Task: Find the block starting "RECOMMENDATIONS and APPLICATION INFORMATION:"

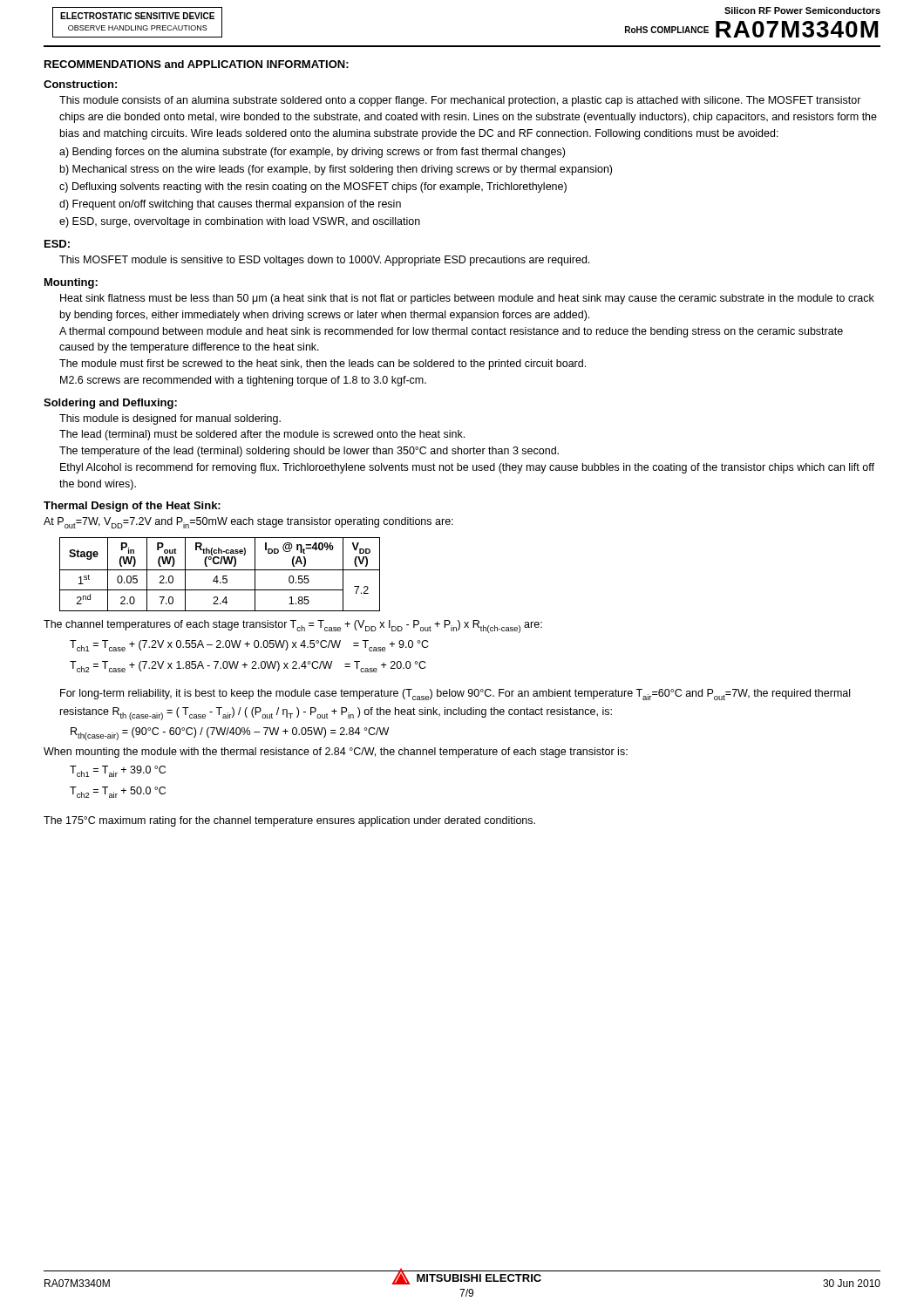Action: click(196, 64)
